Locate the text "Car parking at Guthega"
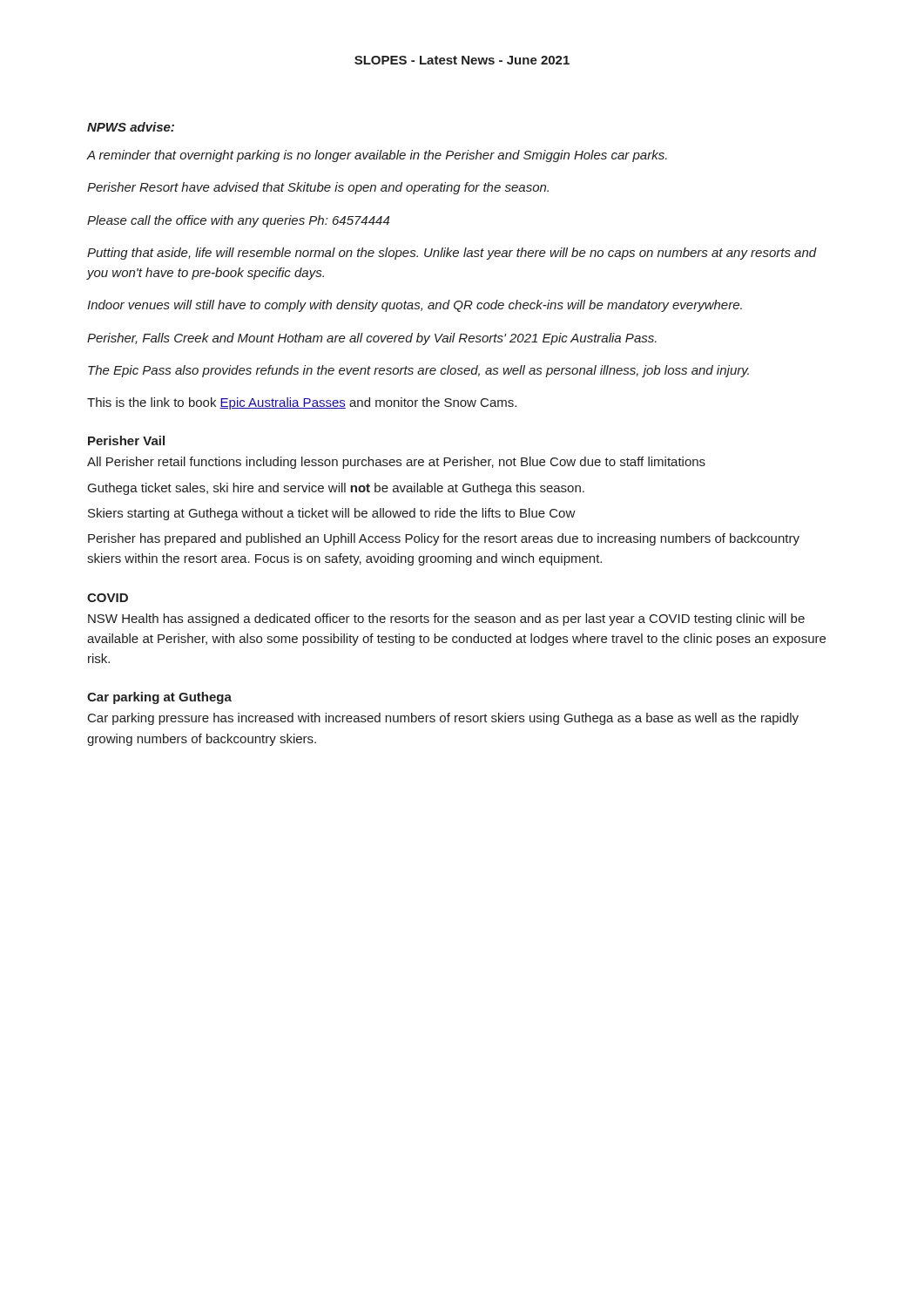Screen dimensions: 1307x924 coord(159,697)
